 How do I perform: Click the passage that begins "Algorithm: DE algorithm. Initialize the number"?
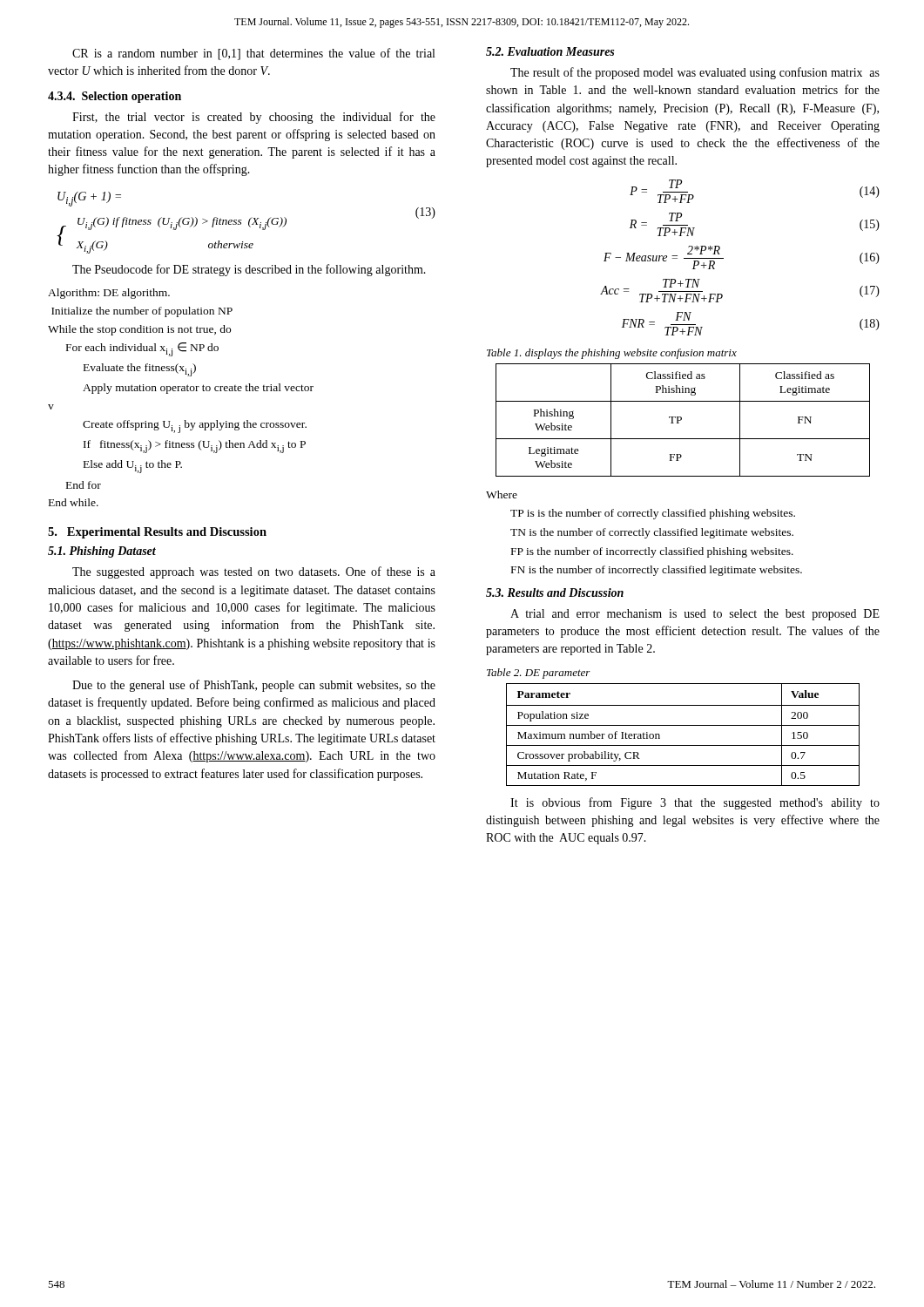tap(242, 399)
